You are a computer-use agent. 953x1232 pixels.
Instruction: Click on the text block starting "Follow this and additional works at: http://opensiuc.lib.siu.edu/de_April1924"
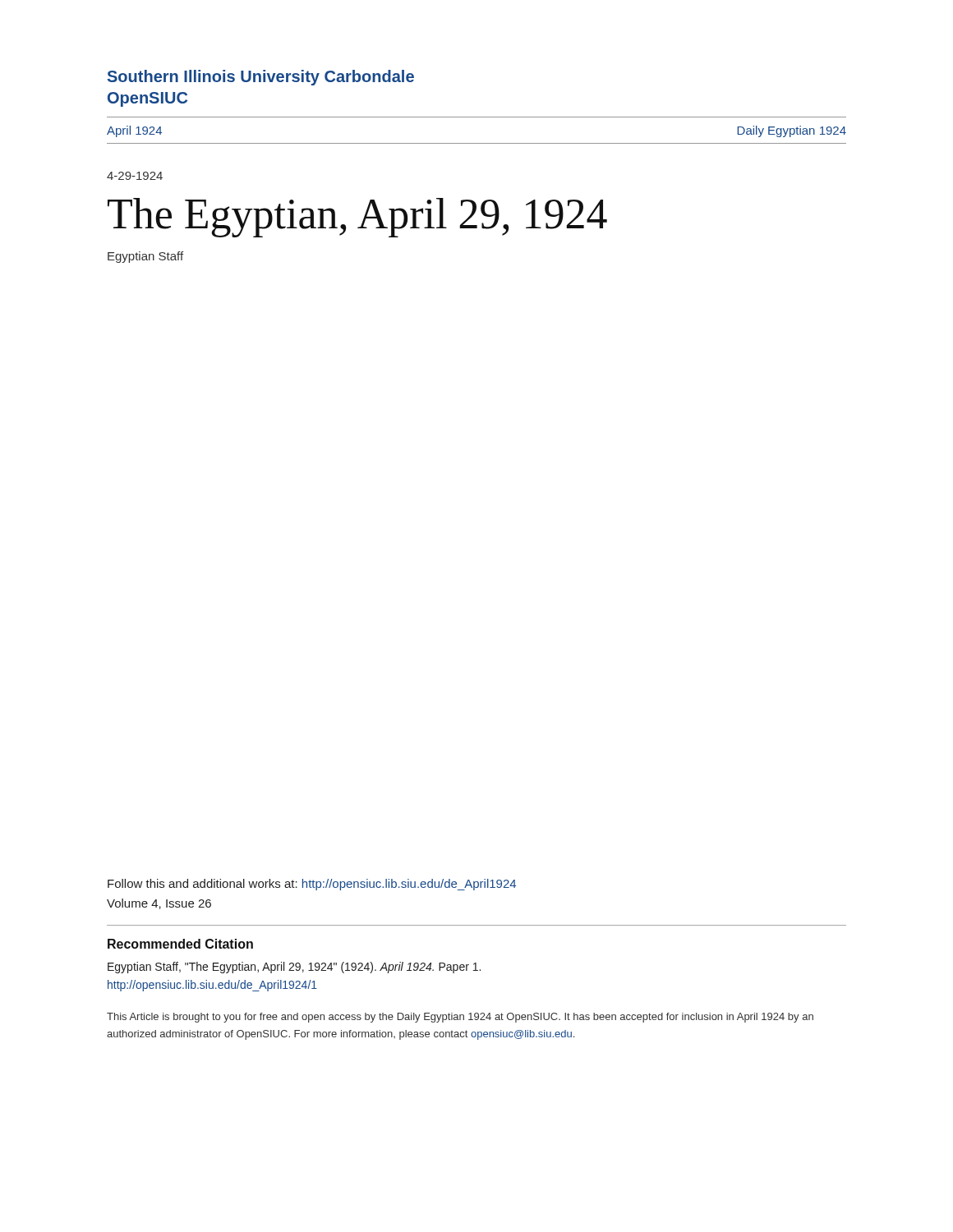pos(312,893)
